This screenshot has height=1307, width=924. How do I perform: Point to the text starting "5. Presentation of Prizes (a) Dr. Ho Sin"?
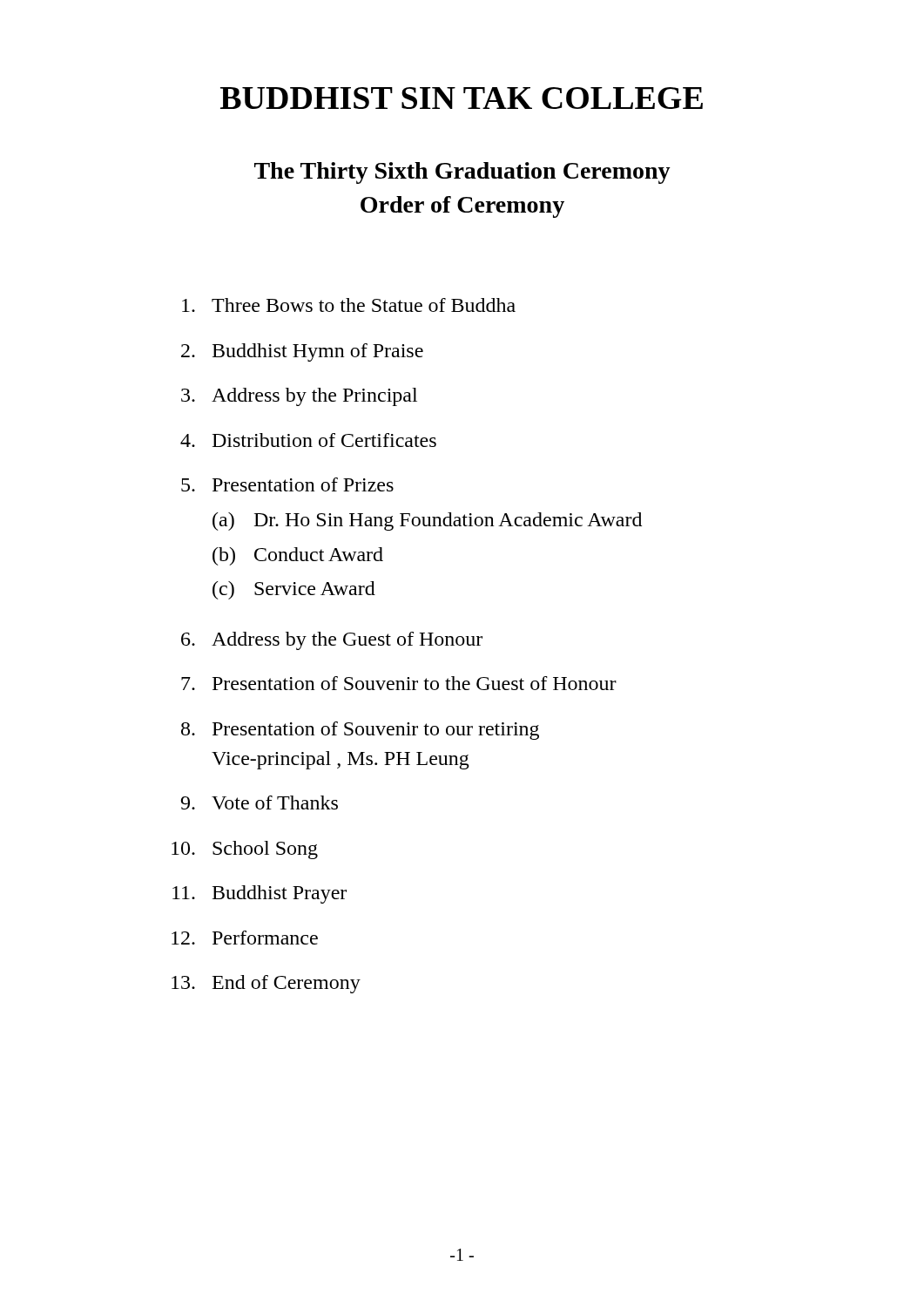coord(395,540)
